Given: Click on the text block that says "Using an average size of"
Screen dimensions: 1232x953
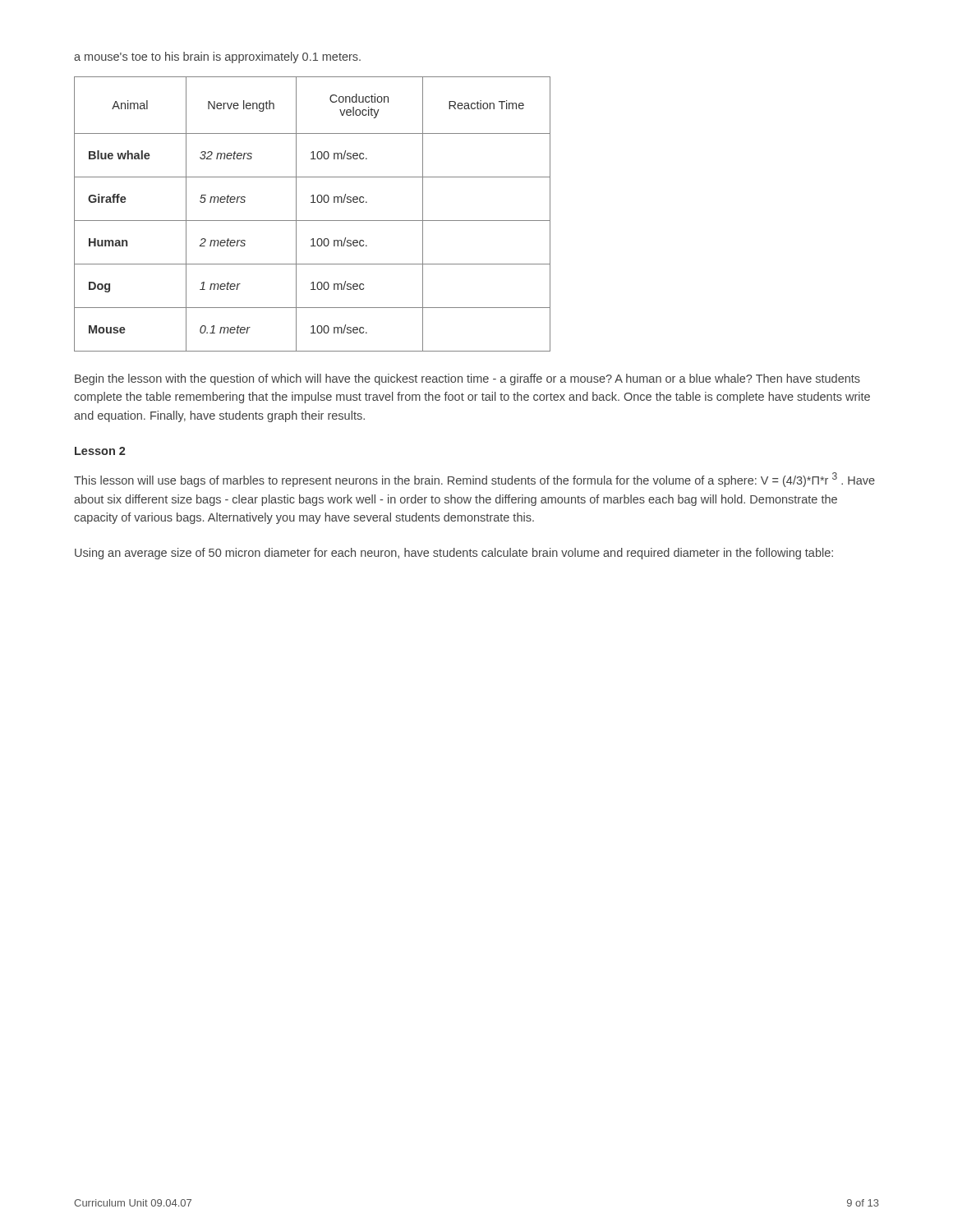Looking at the screenshot, I should (x=454, y=552).
